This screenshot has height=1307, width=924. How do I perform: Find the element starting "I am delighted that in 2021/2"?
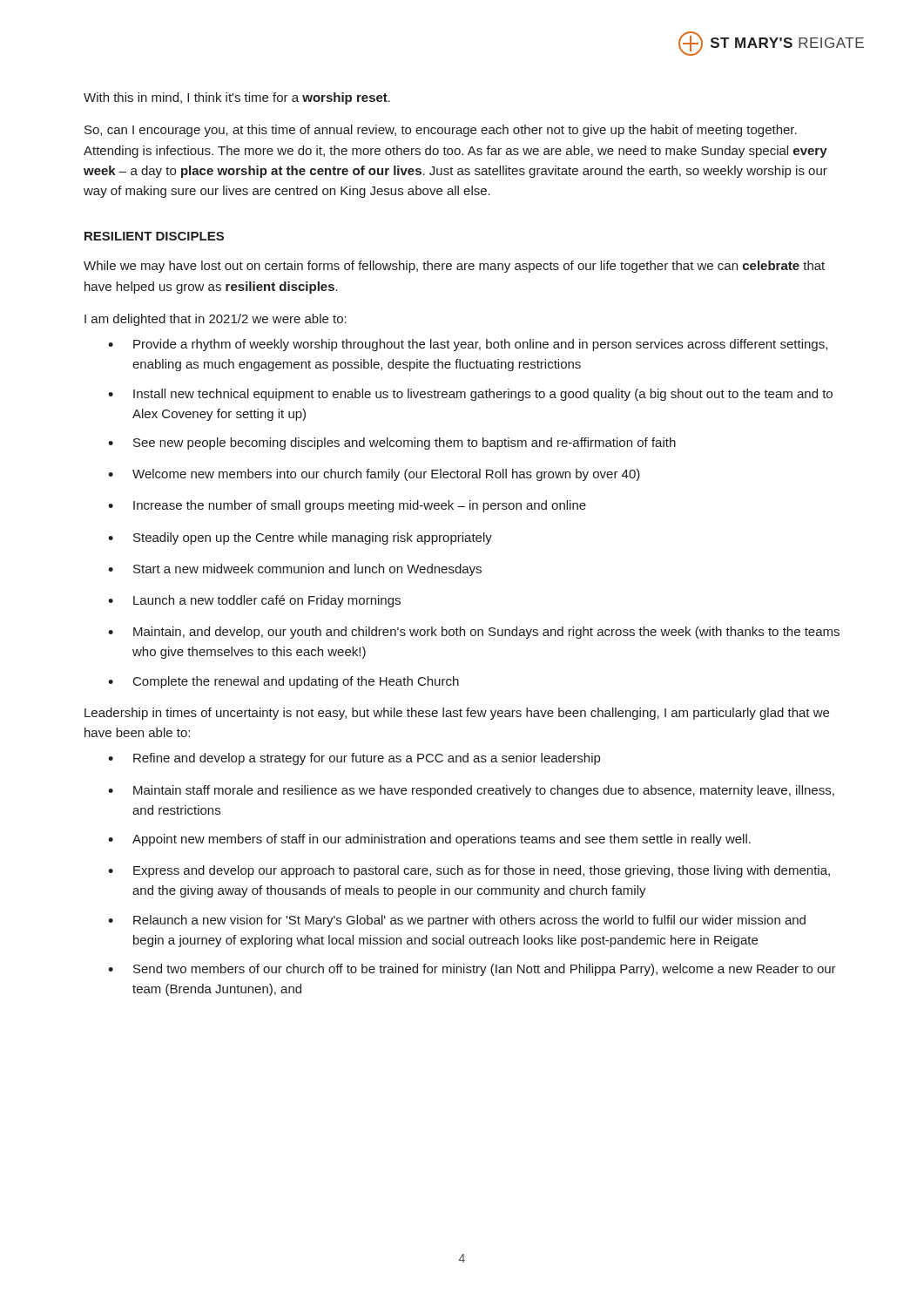[x=215, y=318]
